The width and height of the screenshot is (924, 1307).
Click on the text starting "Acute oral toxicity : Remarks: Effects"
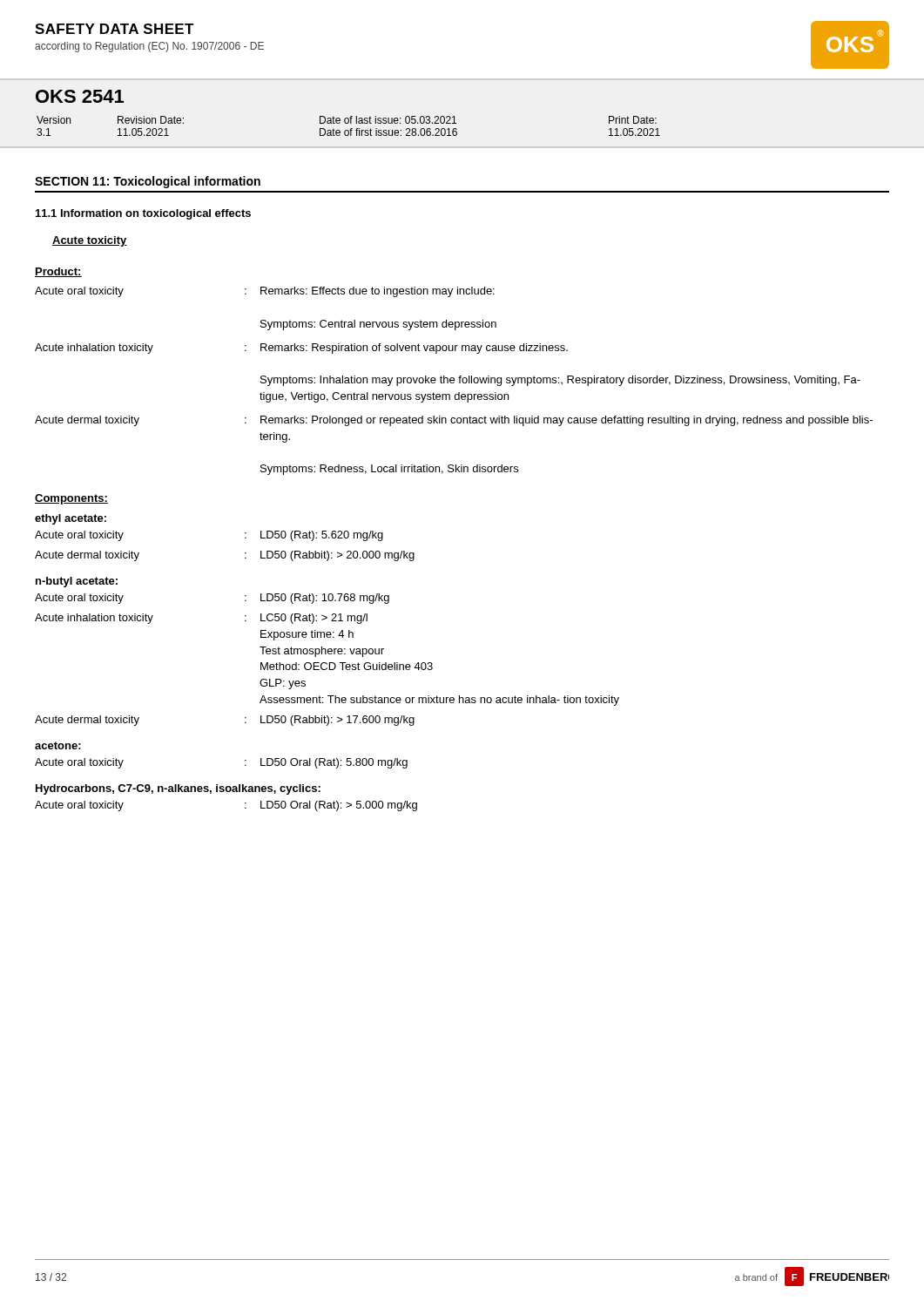(265, 292)
